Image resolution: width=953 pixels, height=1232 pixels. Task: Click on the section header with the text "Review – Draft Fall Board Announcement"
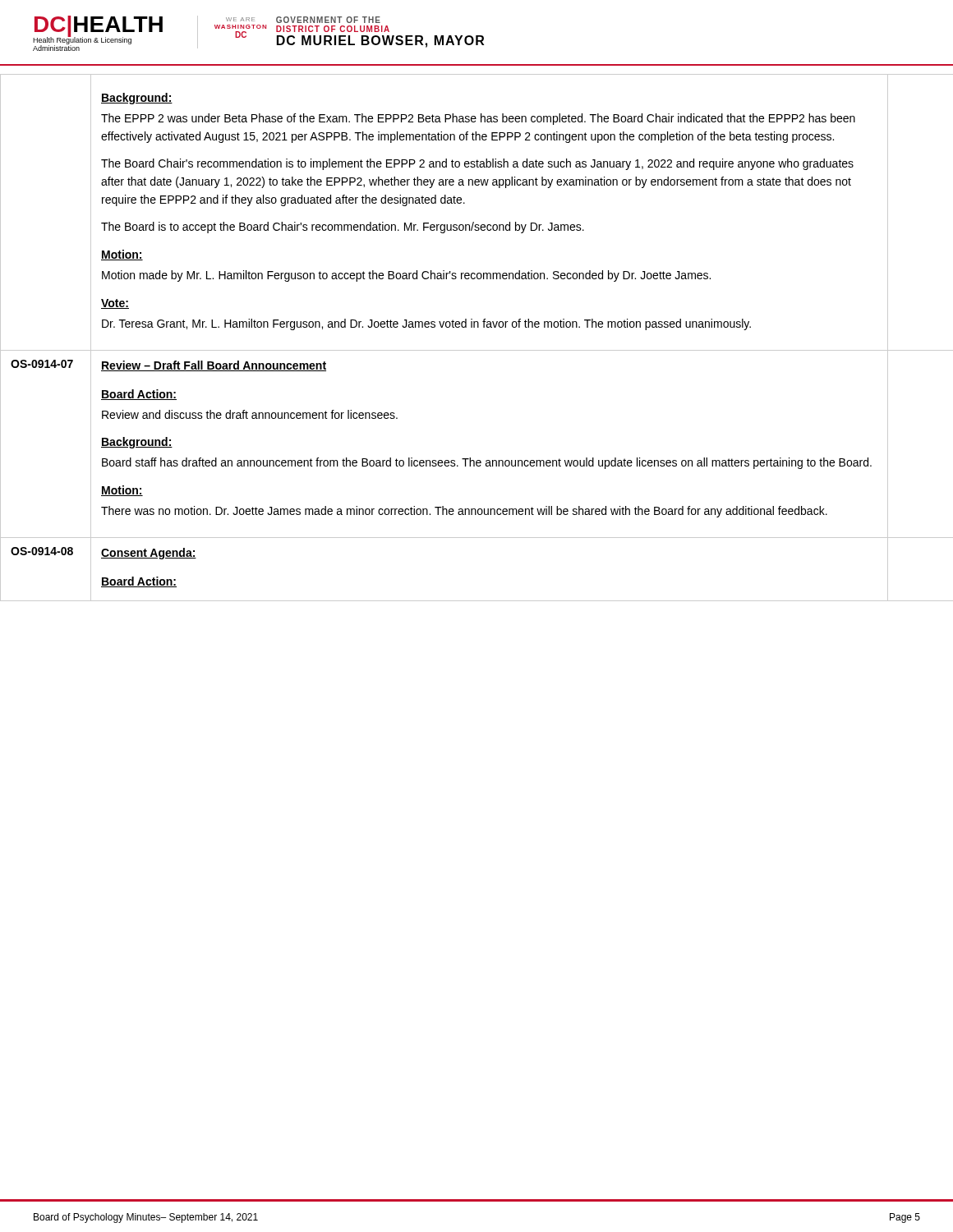click(214, 365)
